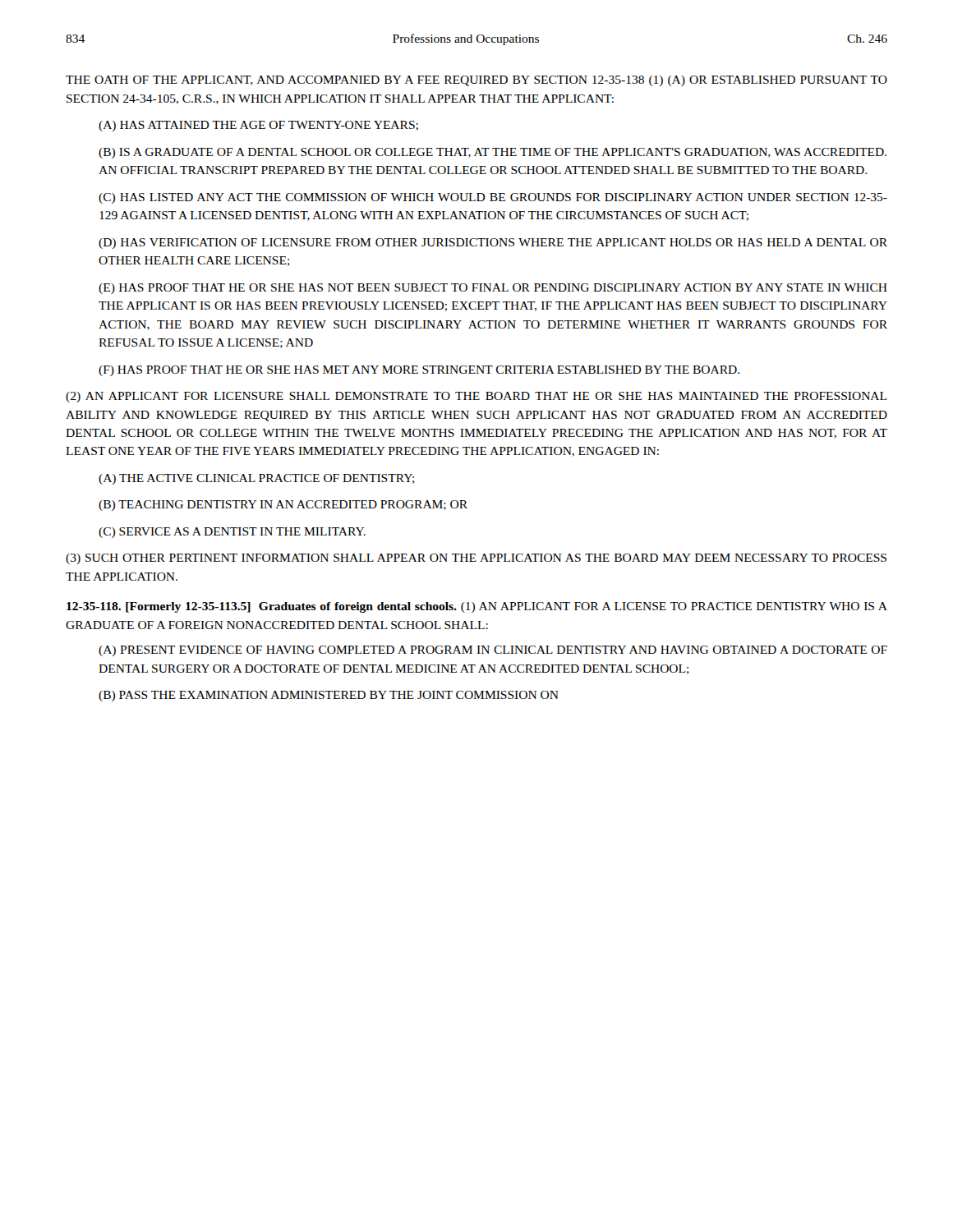Locate the block of text that opens with "(3) SUCH OTHER PERTINENT"
This screenshot has height=1232, width=953.
pyautogui.click(x=476, y=567)
